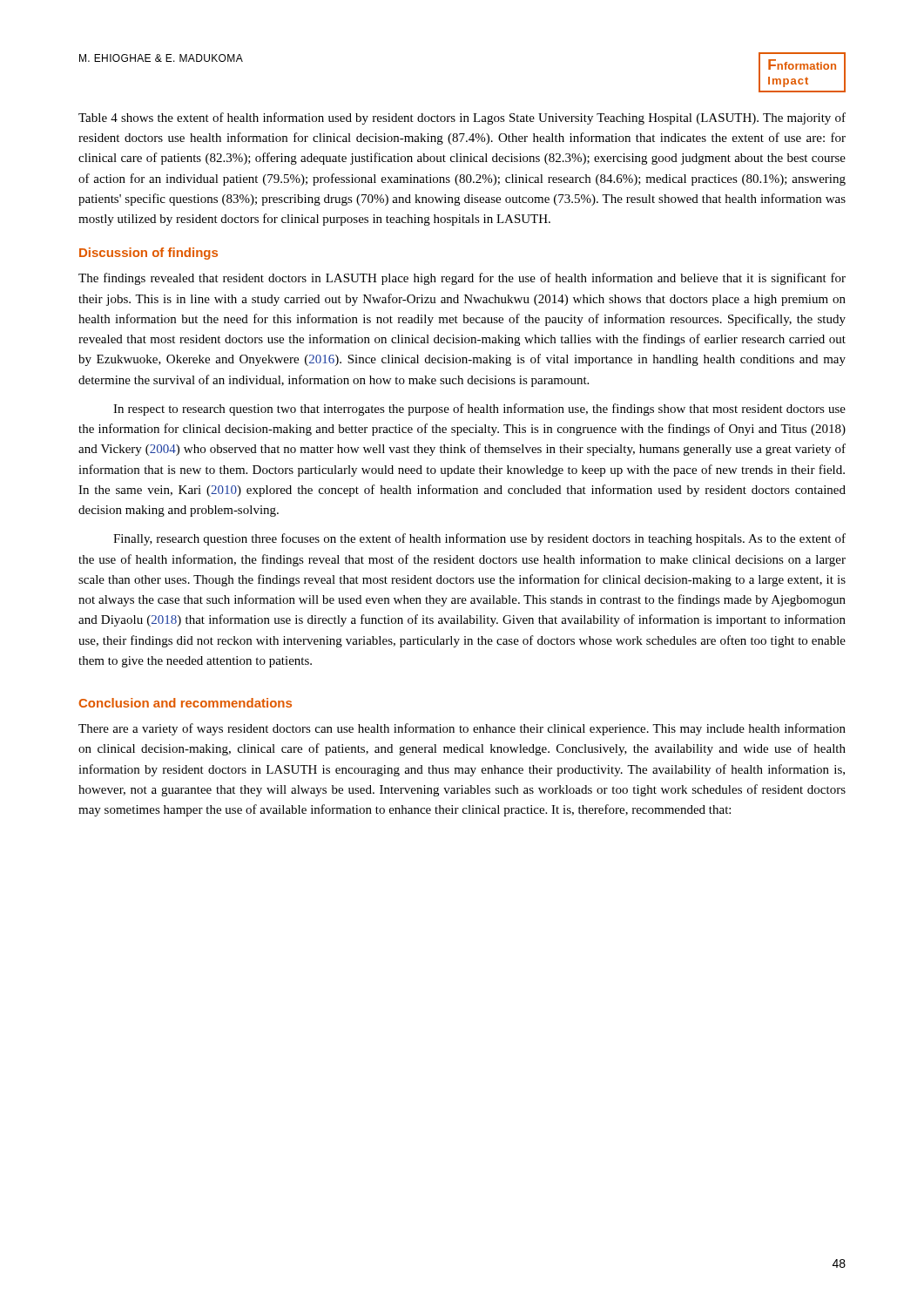Find the block on this page that starts "The findings revealed that resident doctors"
The image size is (924, 1307).
point(462,329)
